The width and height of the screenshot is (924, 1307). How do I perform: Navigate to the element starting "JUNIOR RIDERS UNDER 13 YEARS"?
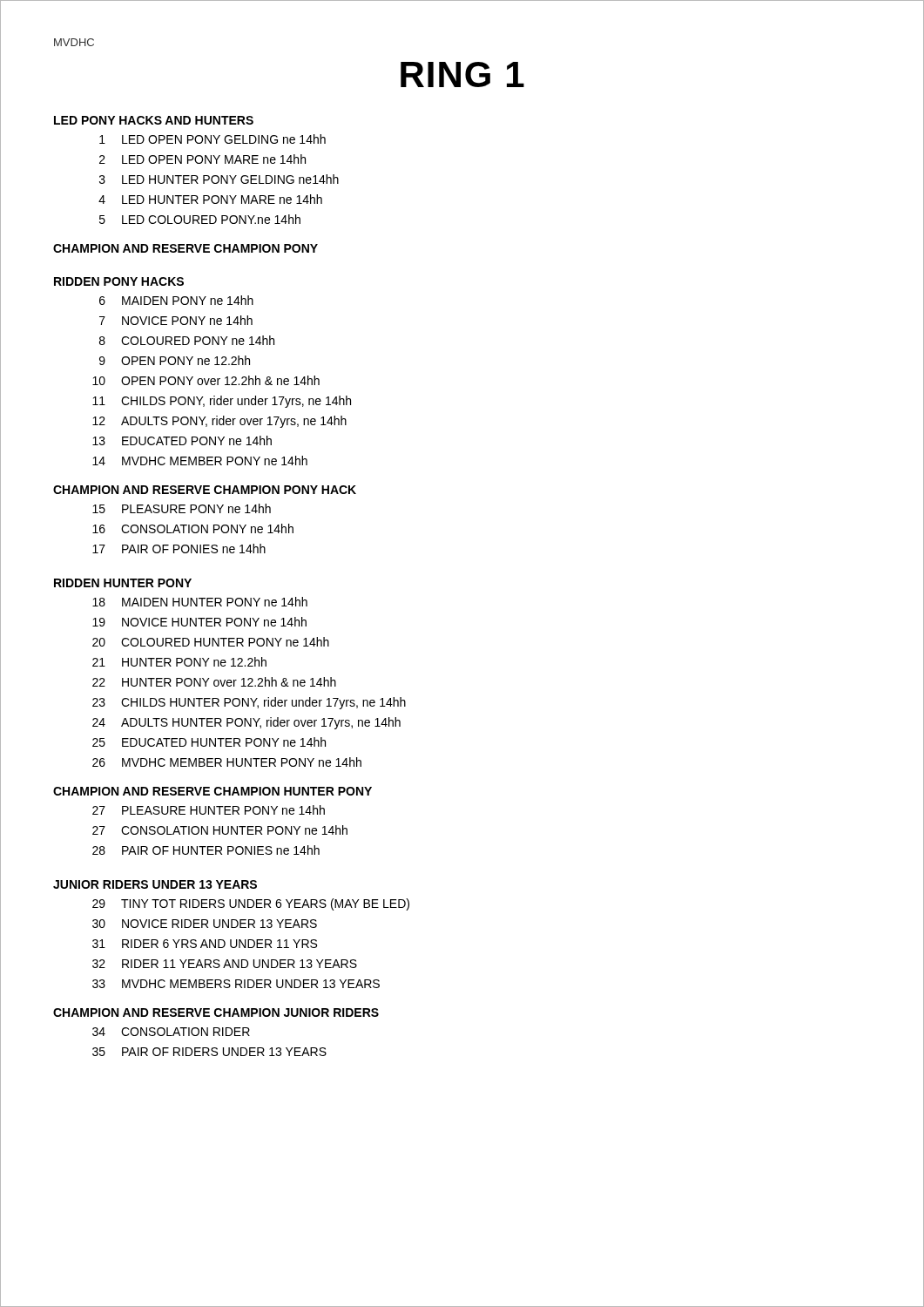[x=155, y=884]
